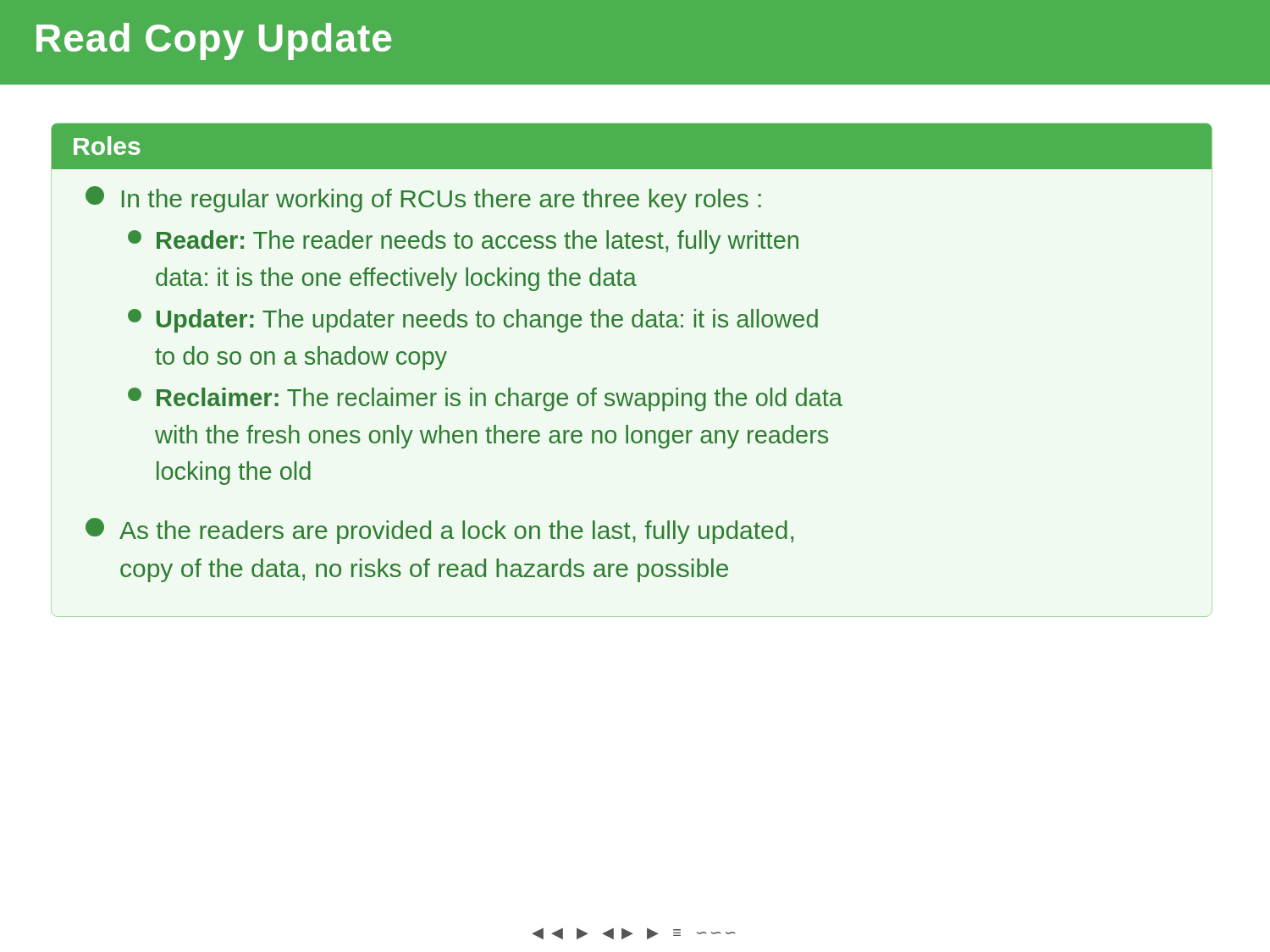Click on the text block starting "Reclaimer: The reclaimer is in"
Viewport: 1270px width, 952px height.
coord(485,435)
